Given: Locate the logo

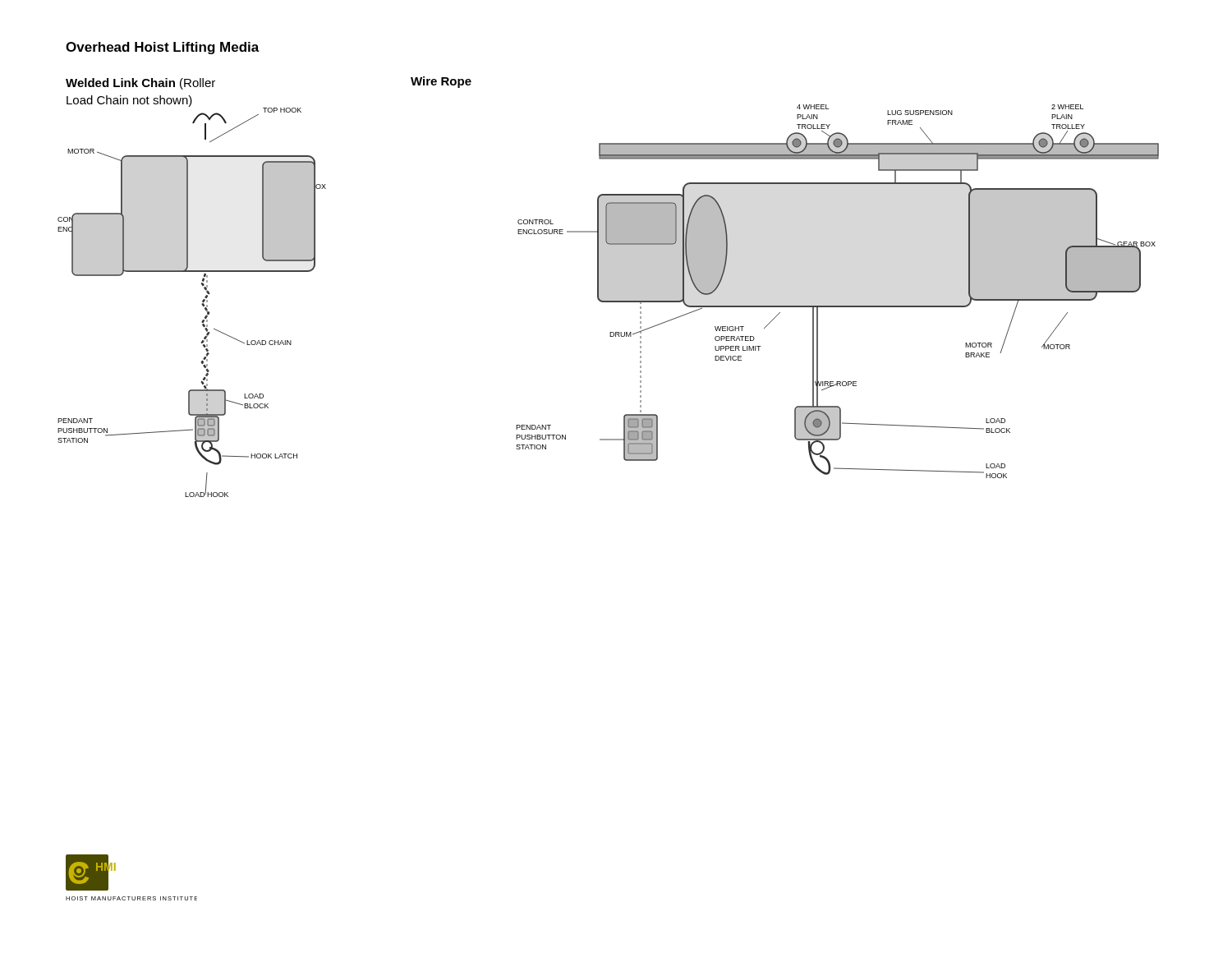Looking at the screenshot, I should pos(131,879).
